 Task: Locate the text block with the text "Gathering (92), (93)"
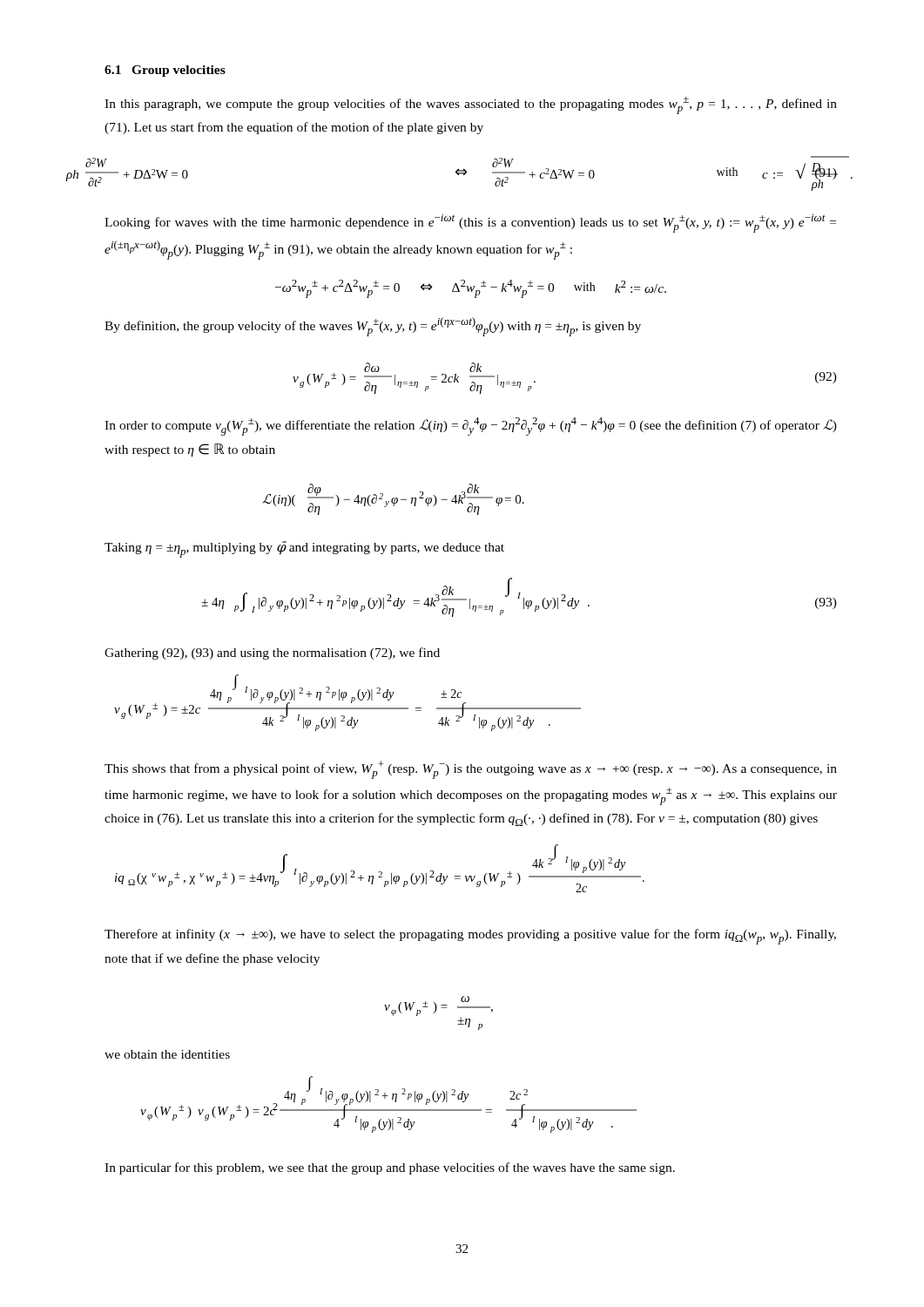(272, 652)
